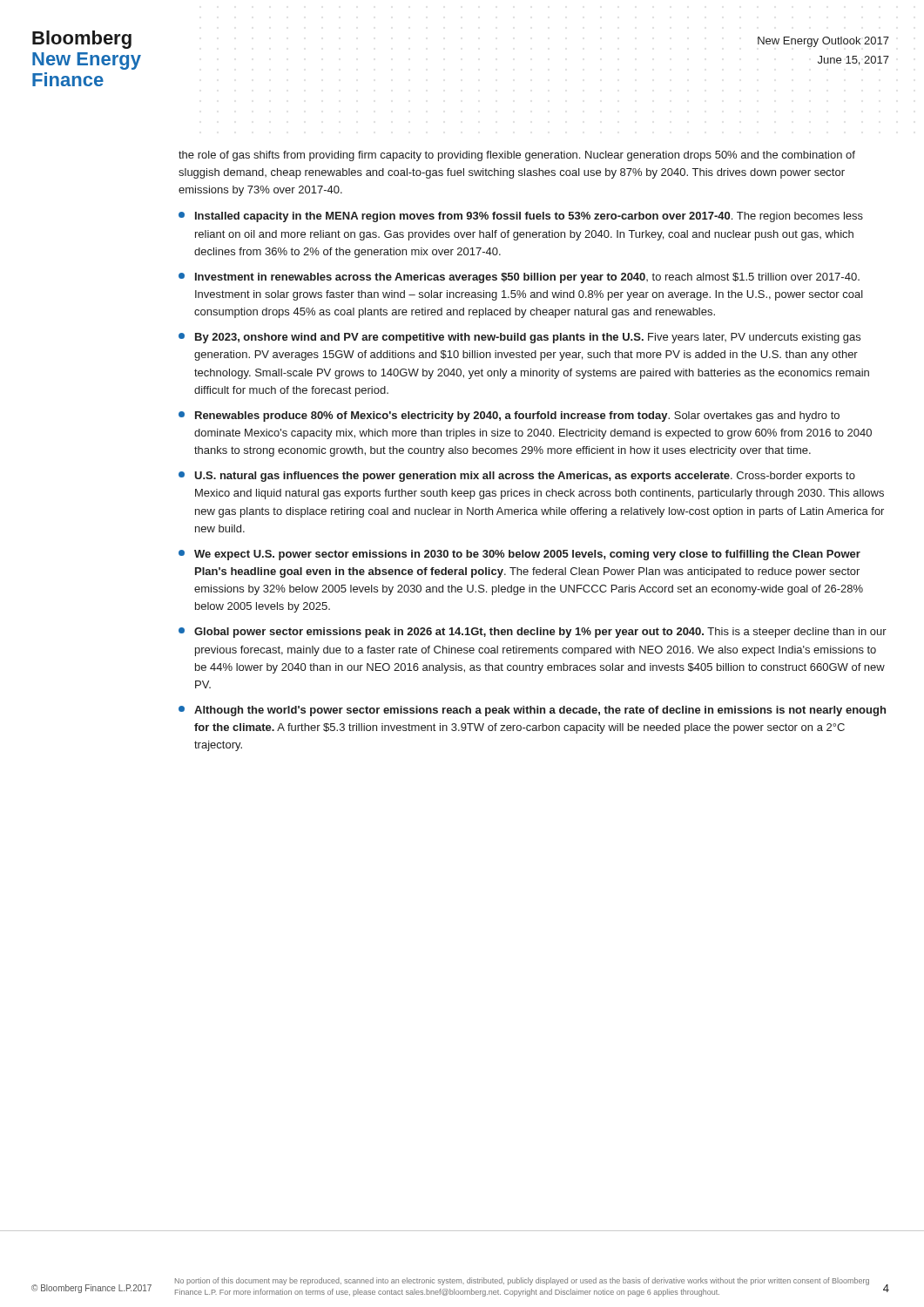
Task: Click on the list item that reads "By 2023, onshore wind"
Action: coord(533,364)
